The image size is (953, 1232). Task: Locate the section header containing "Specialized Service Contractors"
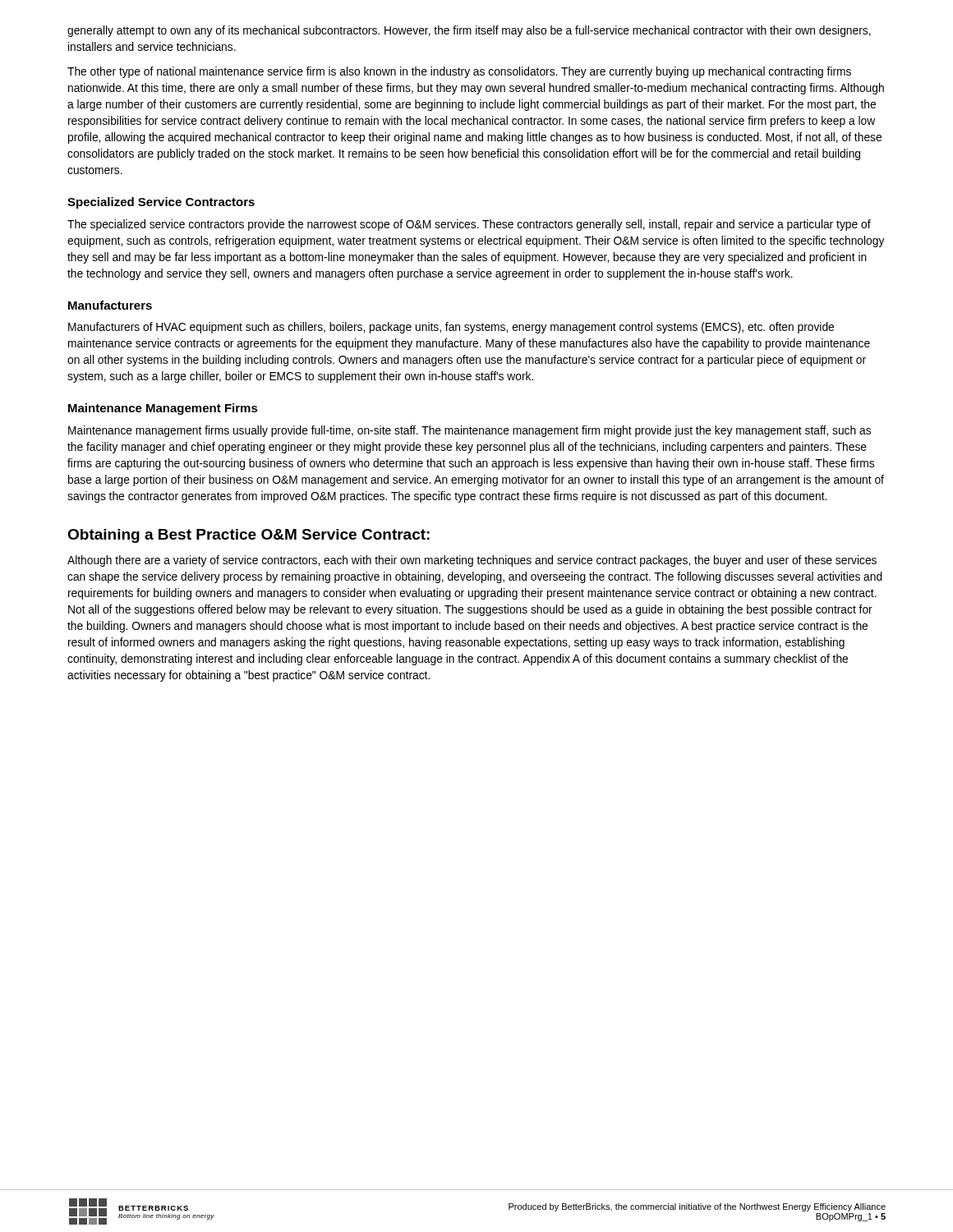[161, 202]
